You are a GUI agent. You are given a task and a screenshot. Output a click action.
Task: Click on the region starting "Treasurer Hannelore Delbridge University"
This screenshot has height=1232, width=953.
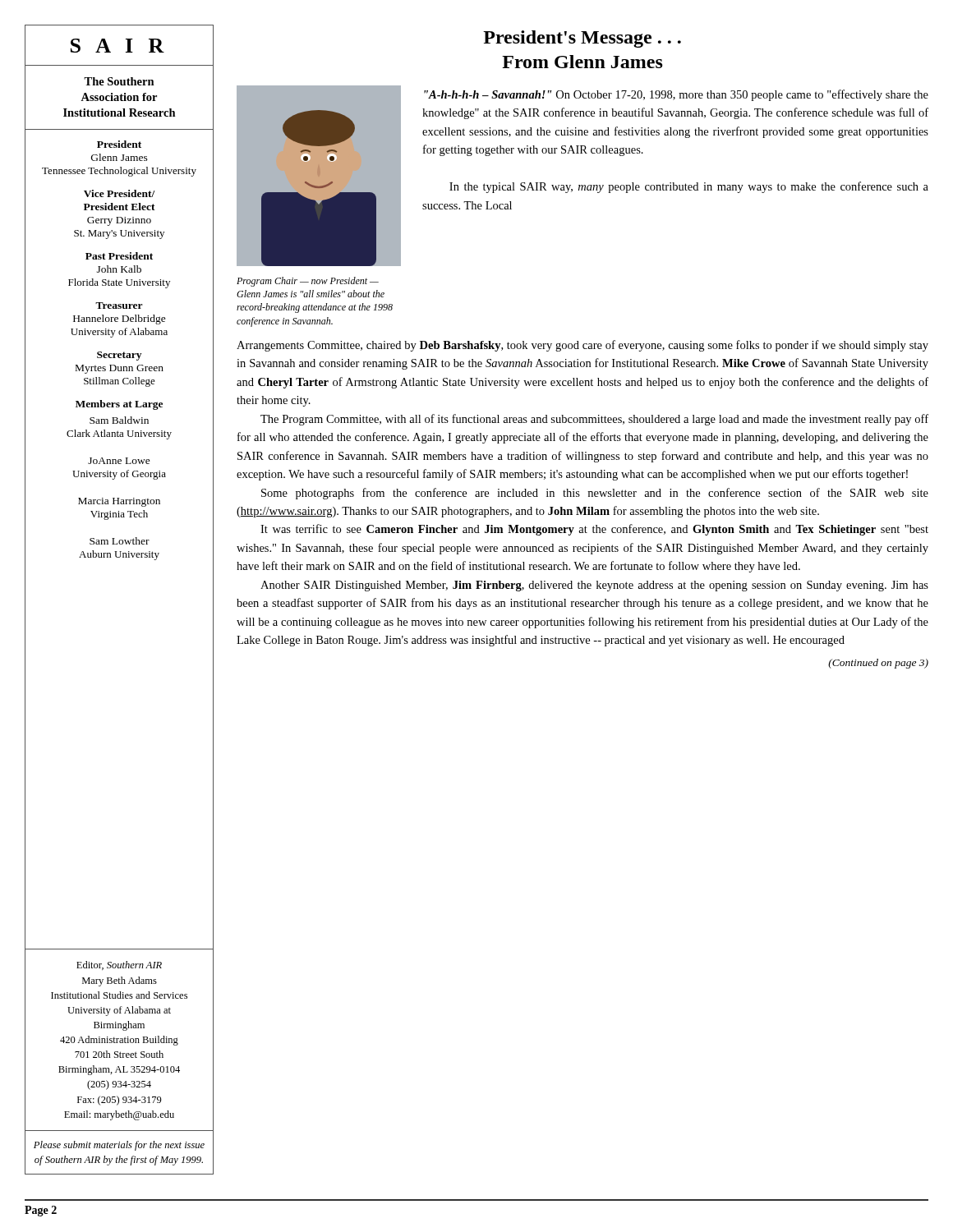(x=119, y=318)
